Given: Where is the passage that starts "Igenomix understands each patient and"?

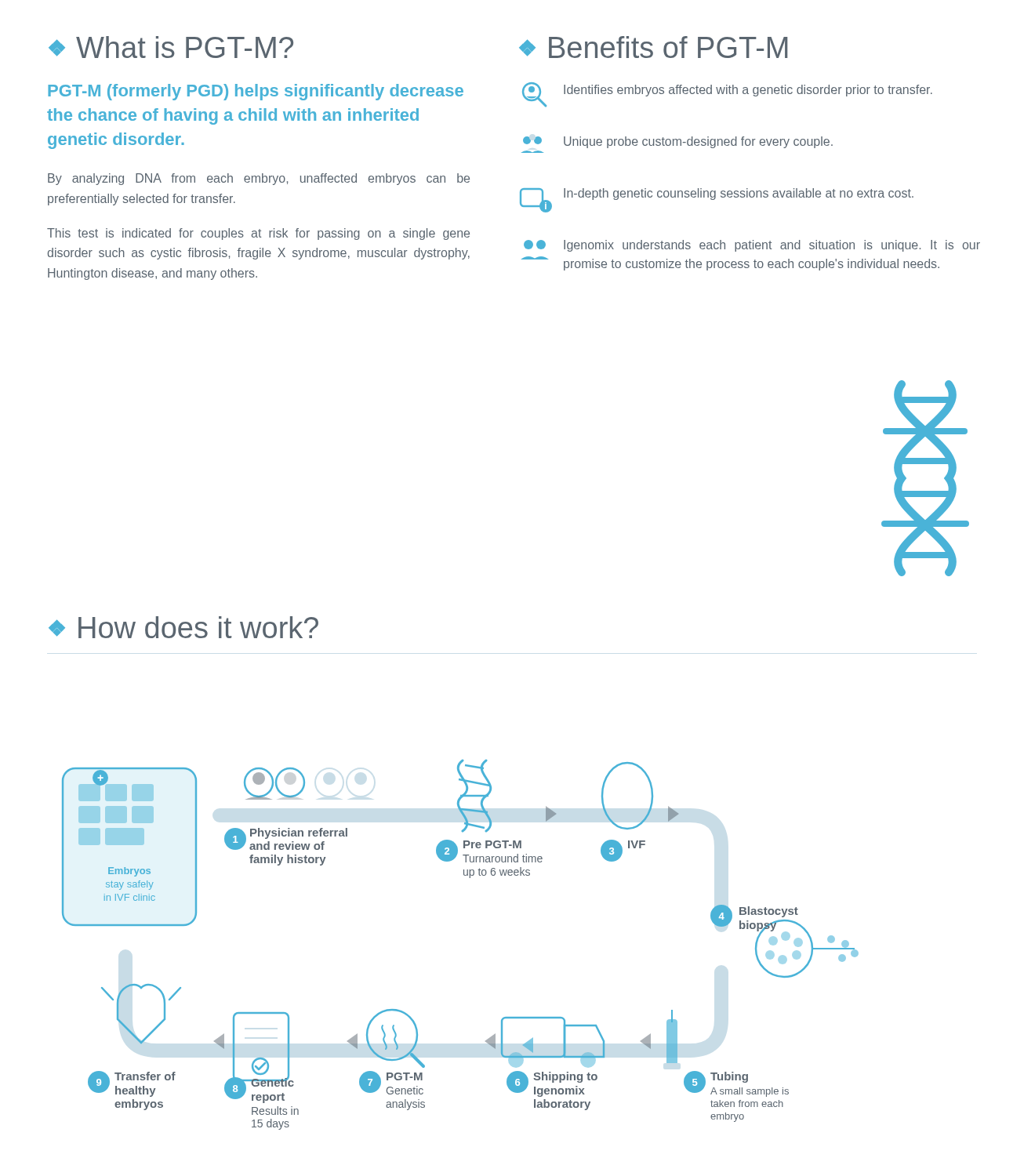Looking at the screenshot, I should pos(749,254).
